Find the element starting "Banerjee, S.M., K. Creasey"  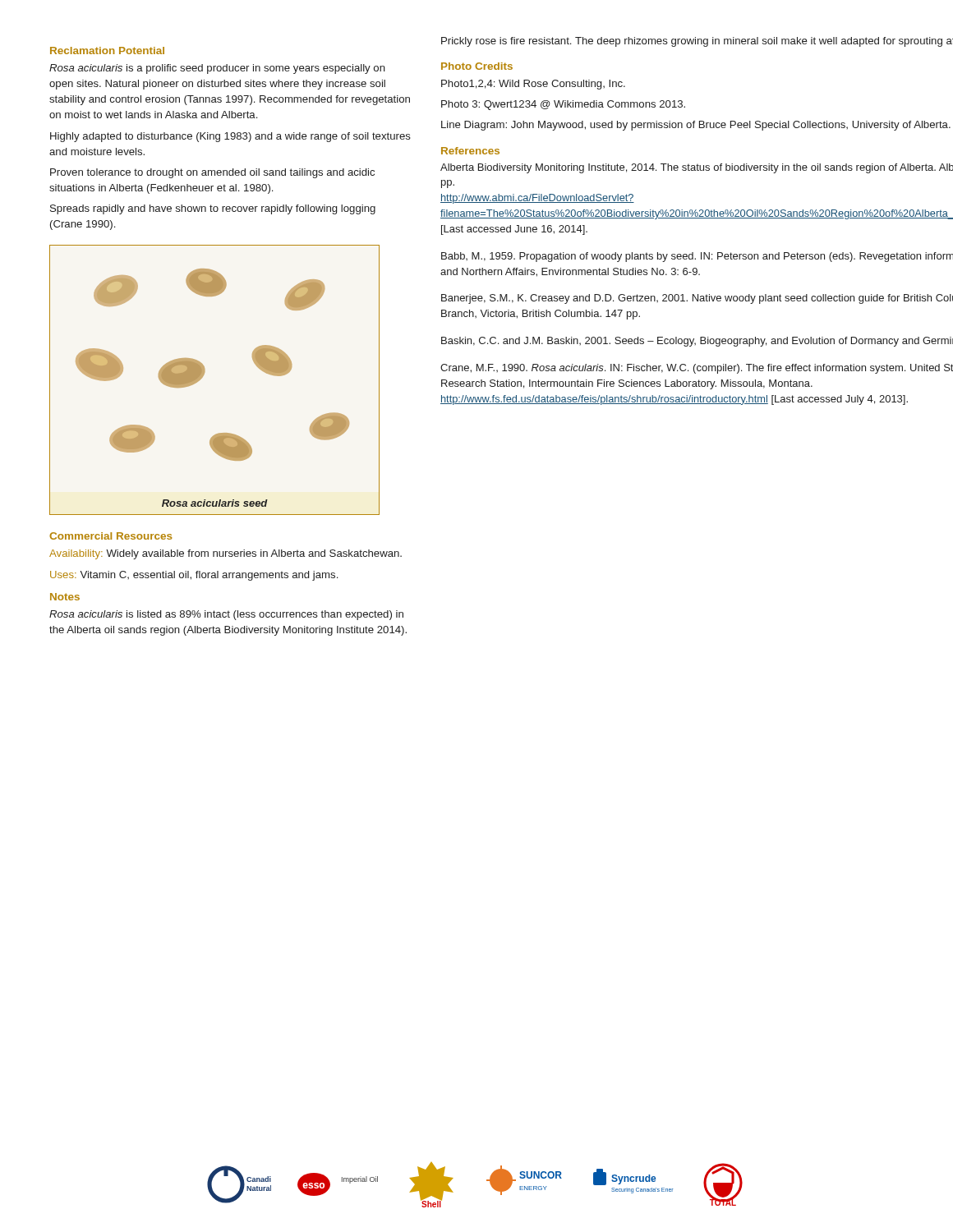697,306
